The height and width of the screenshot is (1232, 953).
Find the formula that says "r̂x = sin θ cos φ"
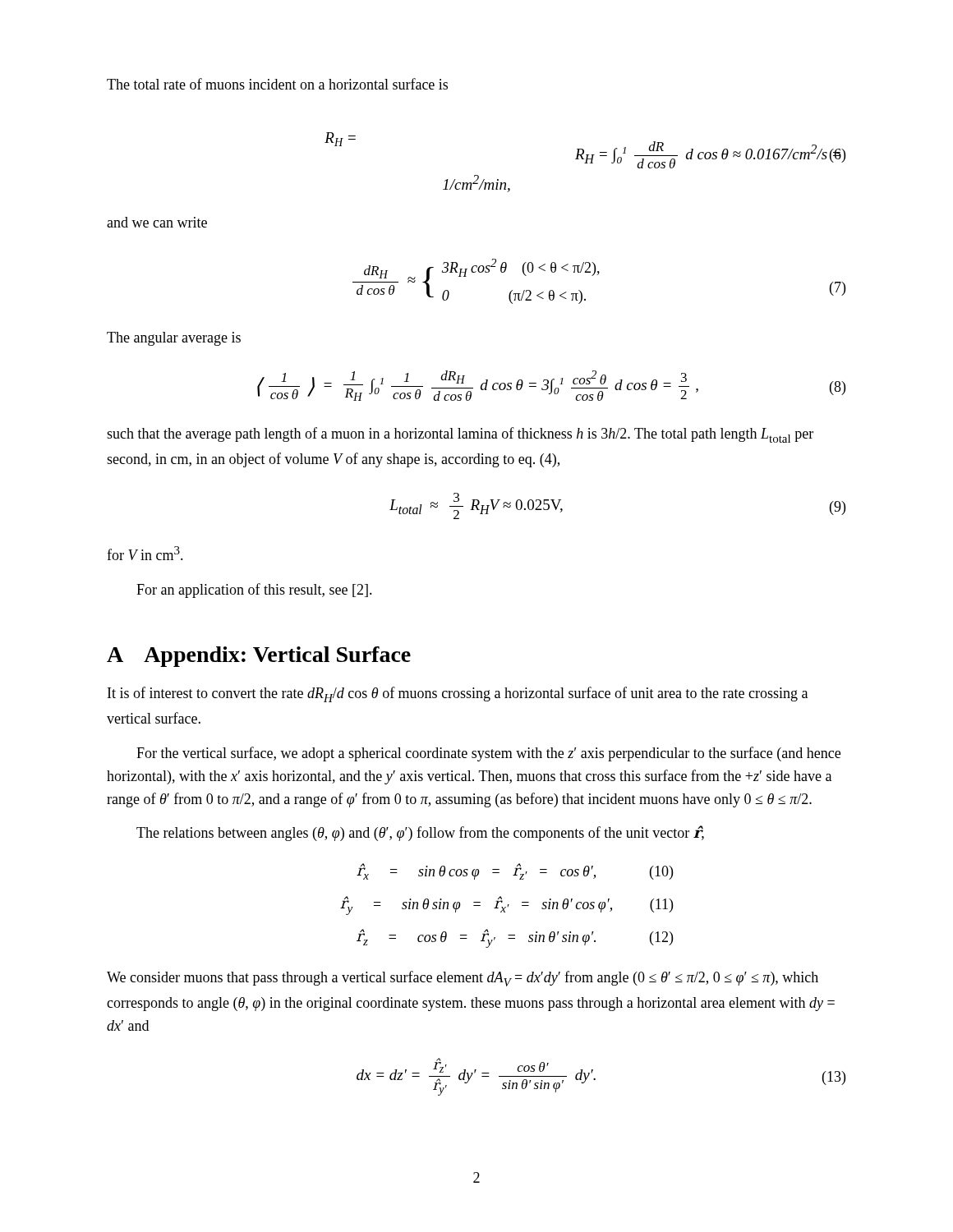[476, 905]
